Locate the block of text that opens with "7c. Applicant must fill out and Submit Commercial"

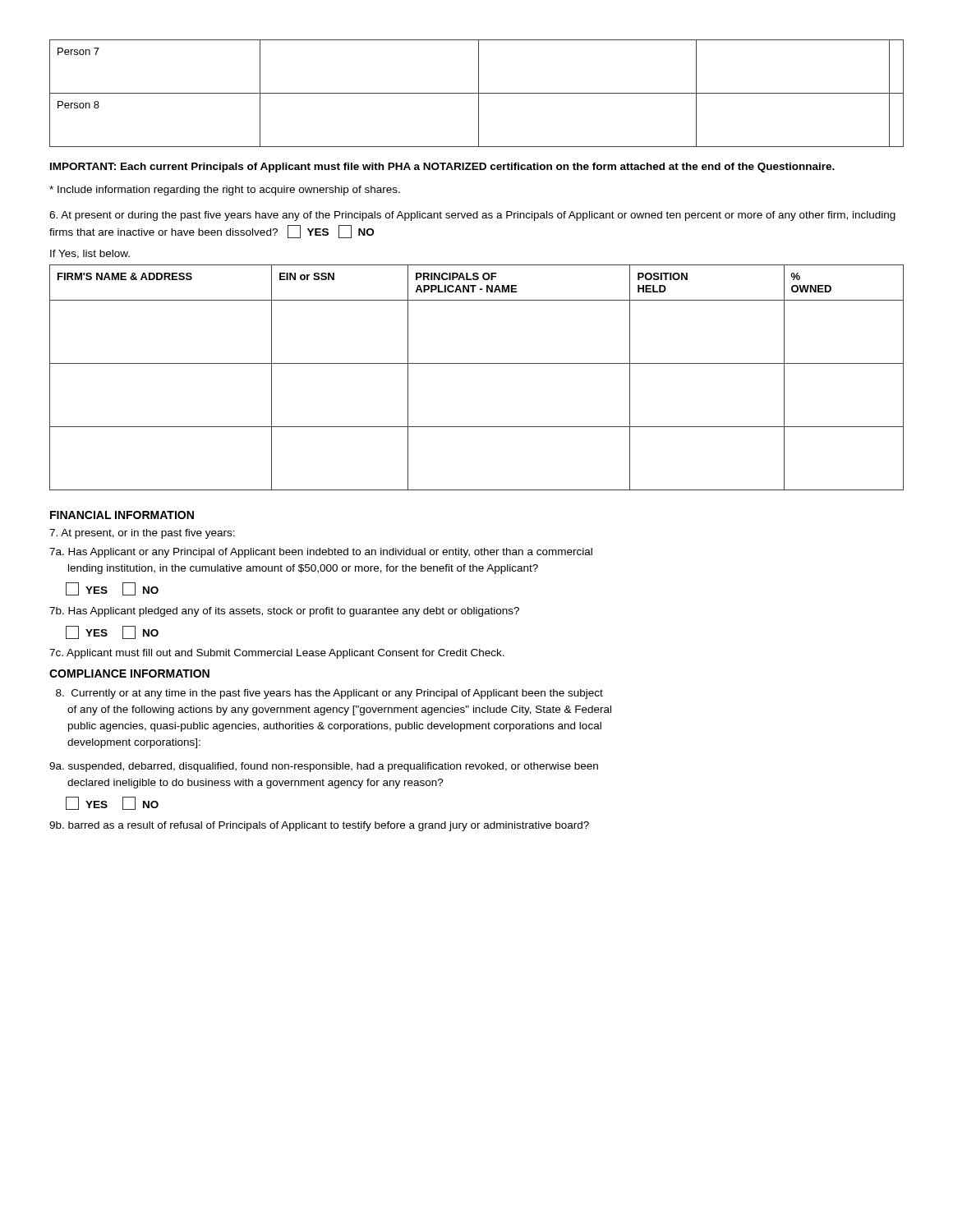tap(277, 652)
